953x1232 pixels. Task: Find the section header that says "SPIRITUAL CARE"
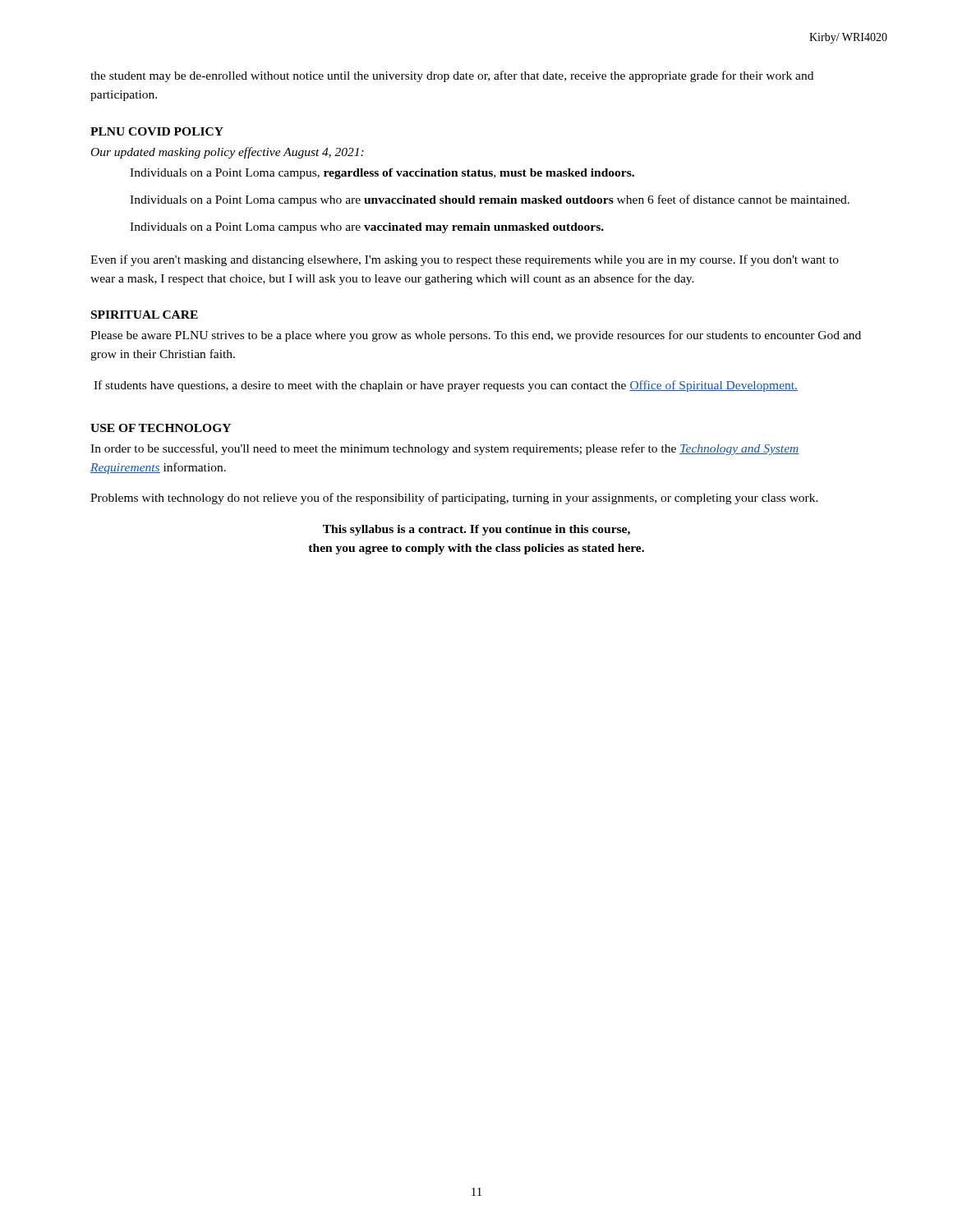click(145, 315)
